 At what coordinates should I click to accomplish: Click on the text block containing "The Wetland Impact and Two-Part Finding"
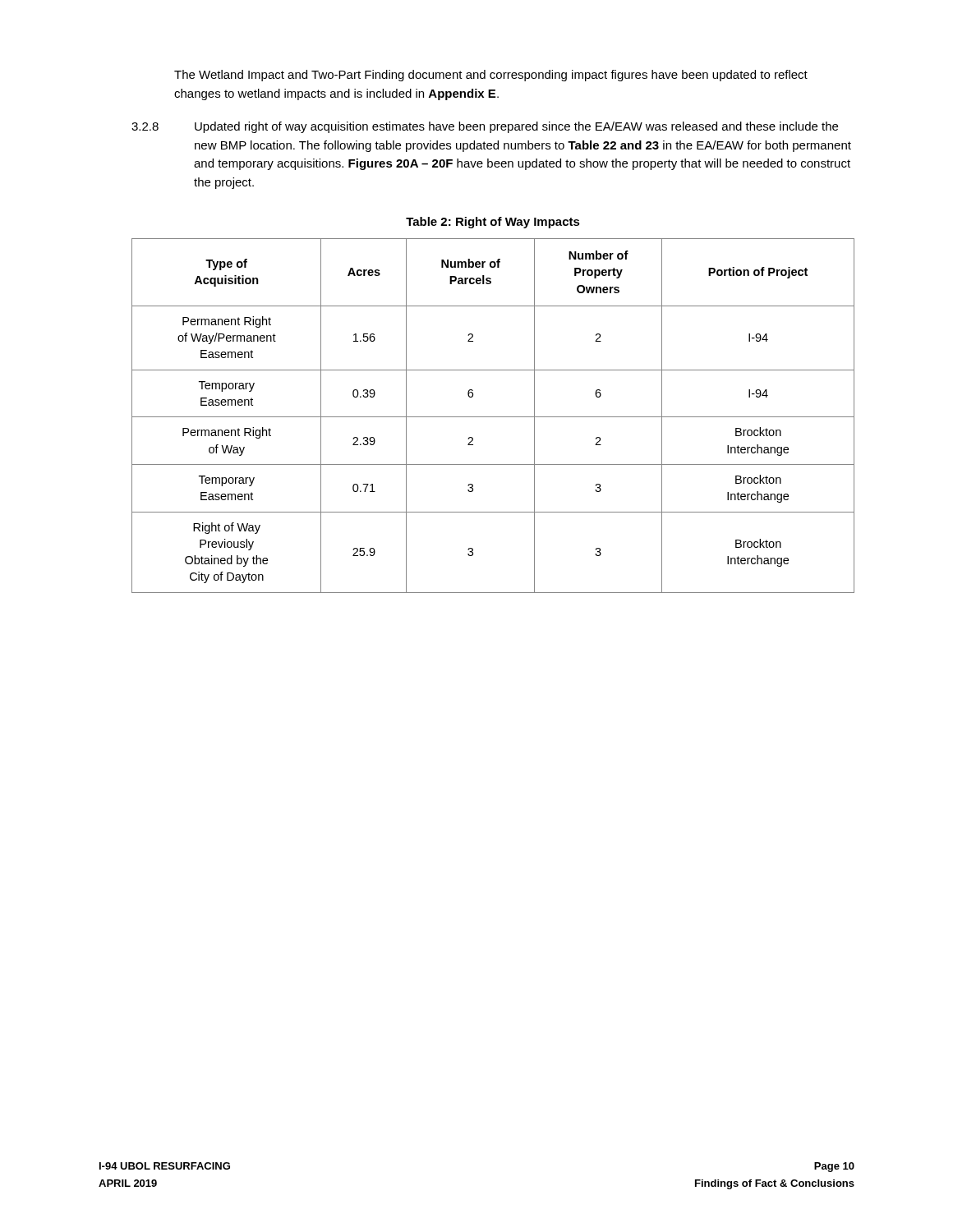491,84
